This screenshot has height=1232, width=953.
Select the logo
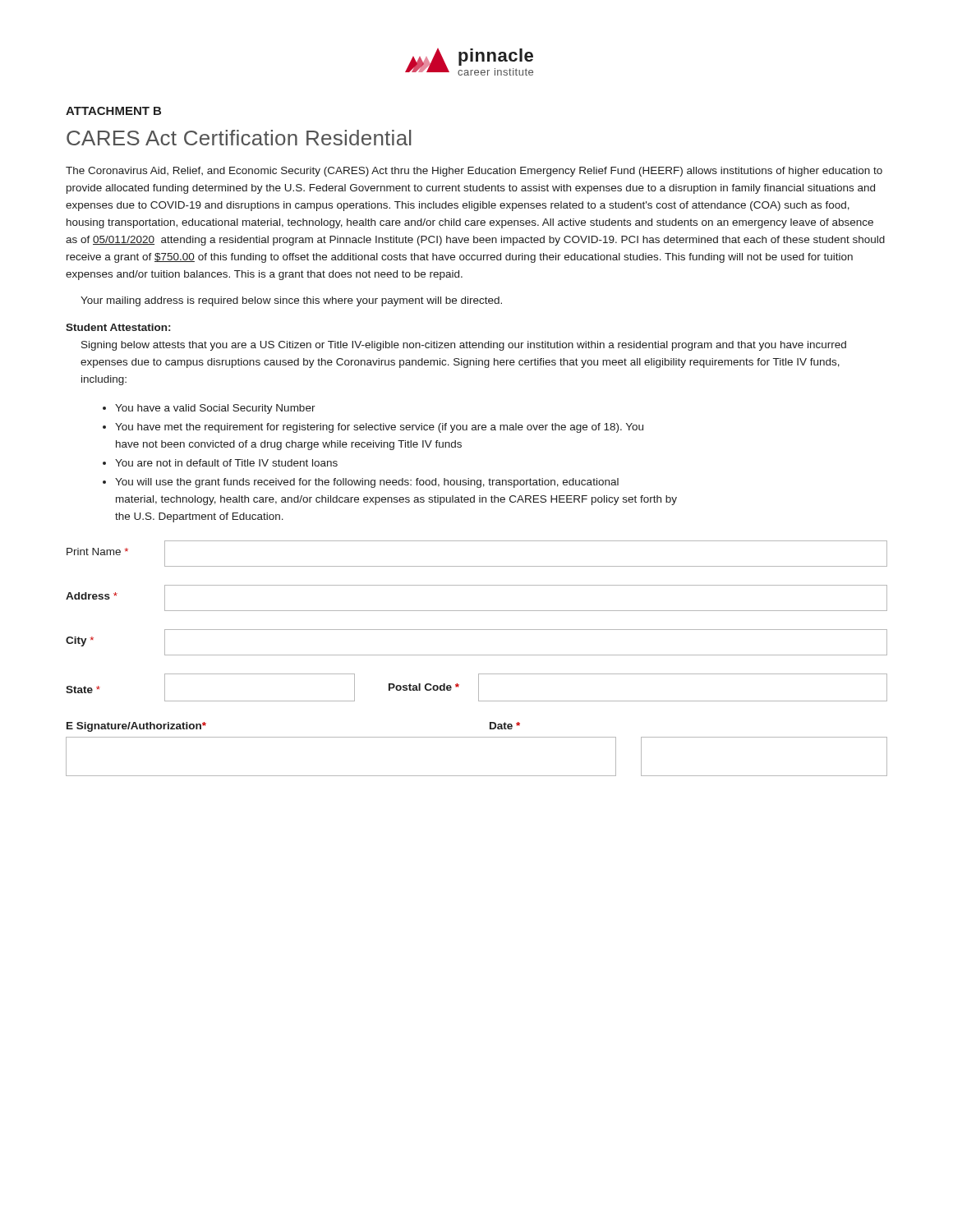476,61
